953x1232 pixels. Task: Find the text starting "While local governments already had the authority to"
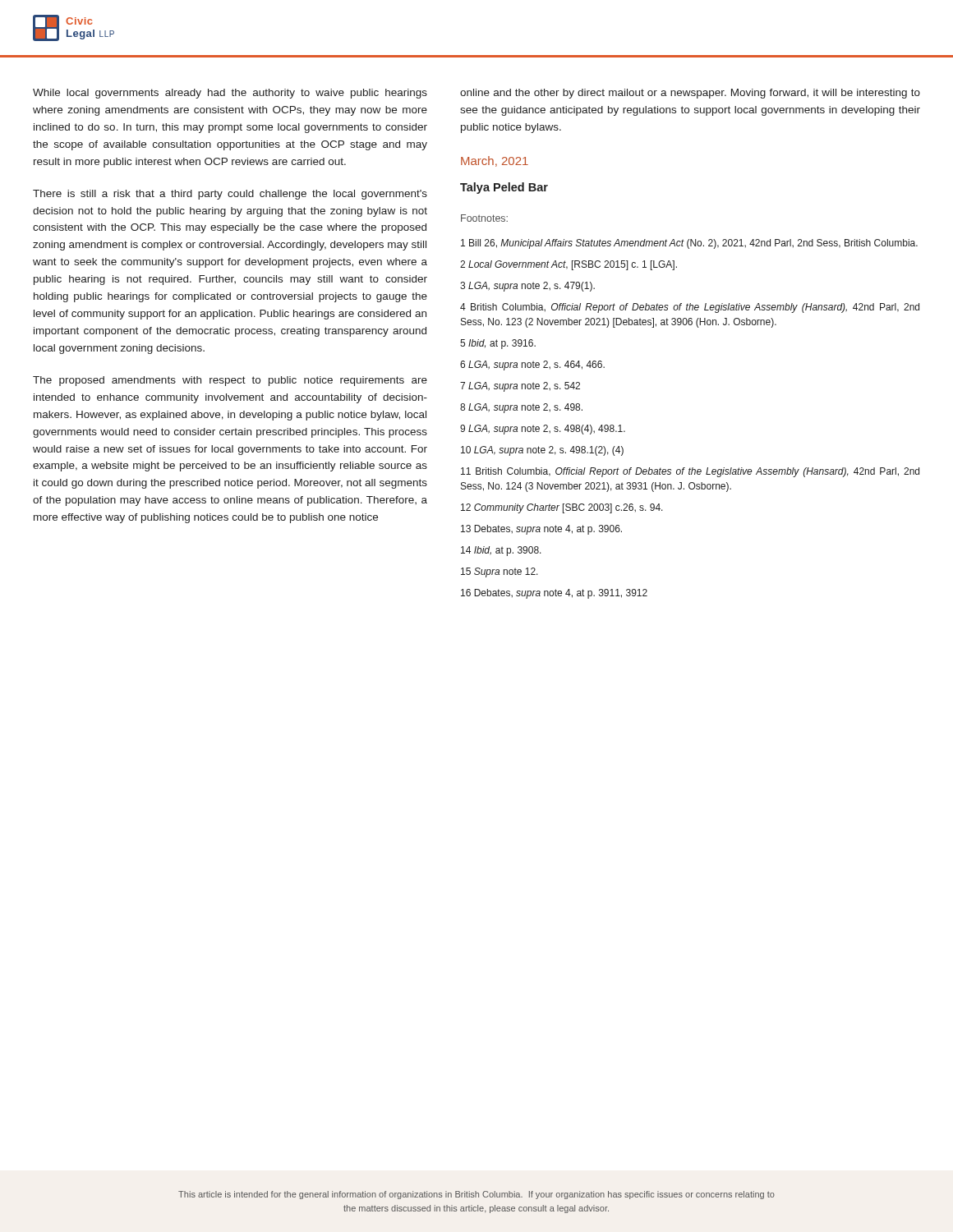[230, 128]
